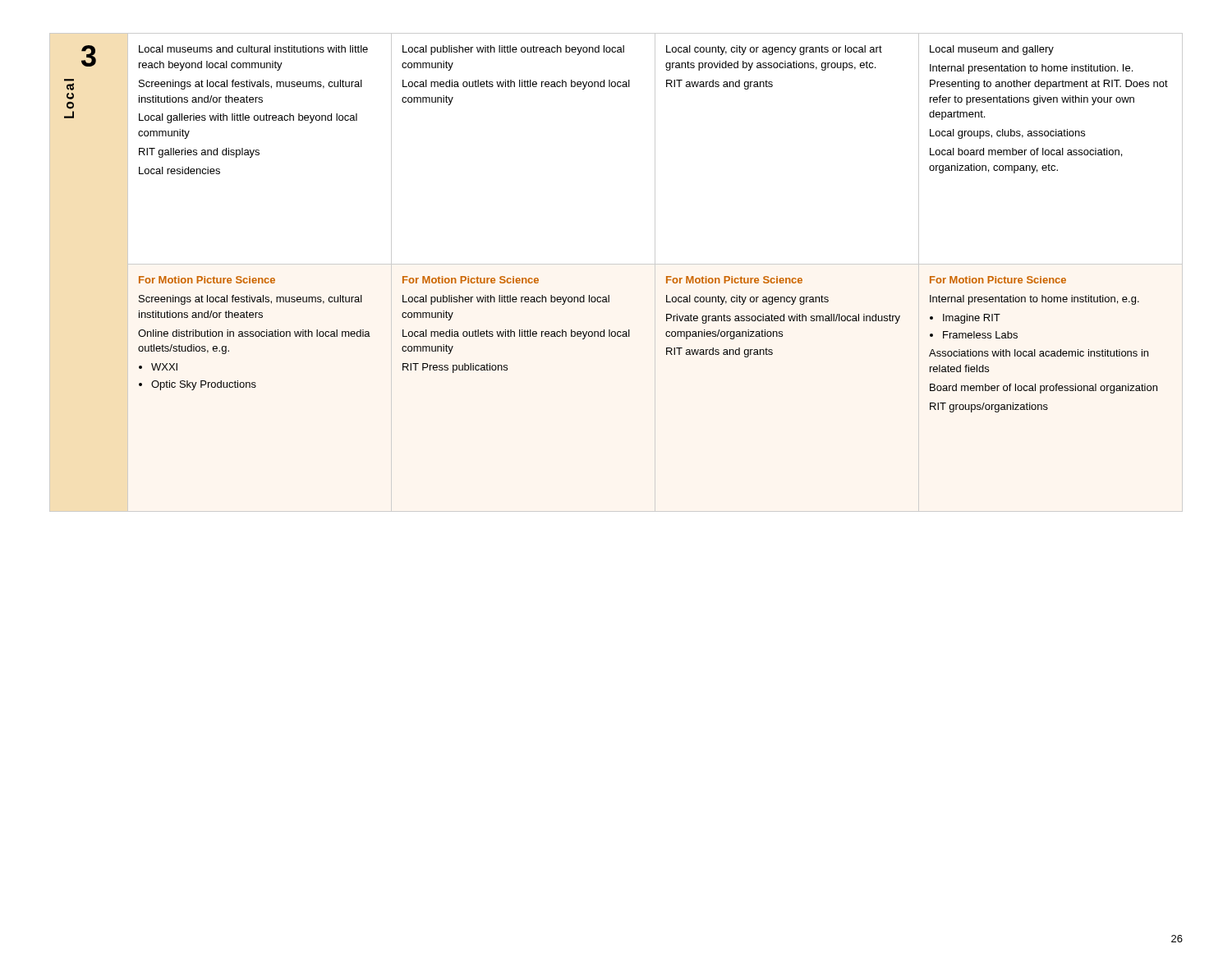Click on the table containing "3 Local"

click(x=616, y=272)
